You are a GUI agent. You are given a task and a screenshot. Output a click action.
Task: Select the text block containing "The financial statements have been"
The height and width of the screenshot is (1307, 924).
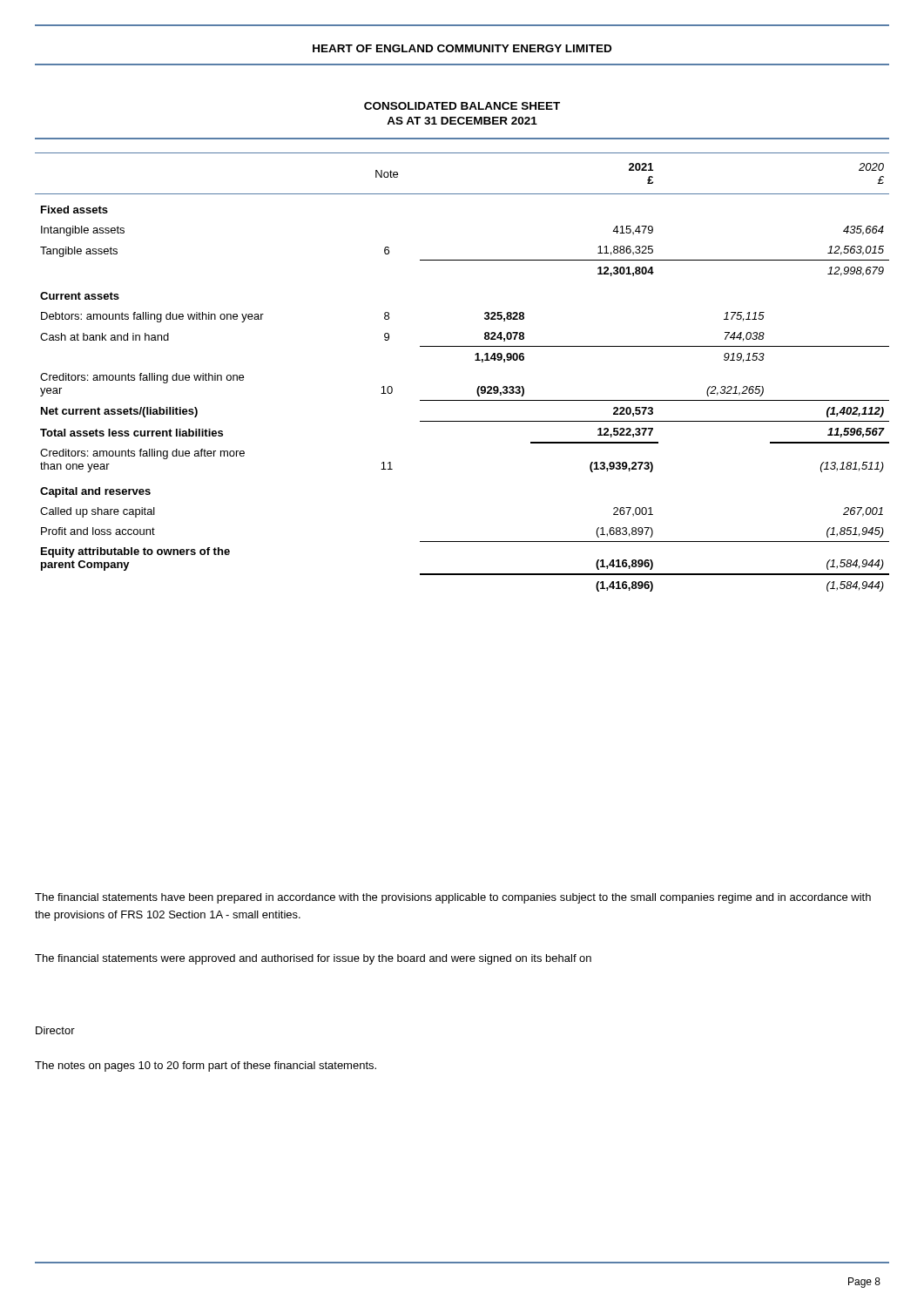453,905
